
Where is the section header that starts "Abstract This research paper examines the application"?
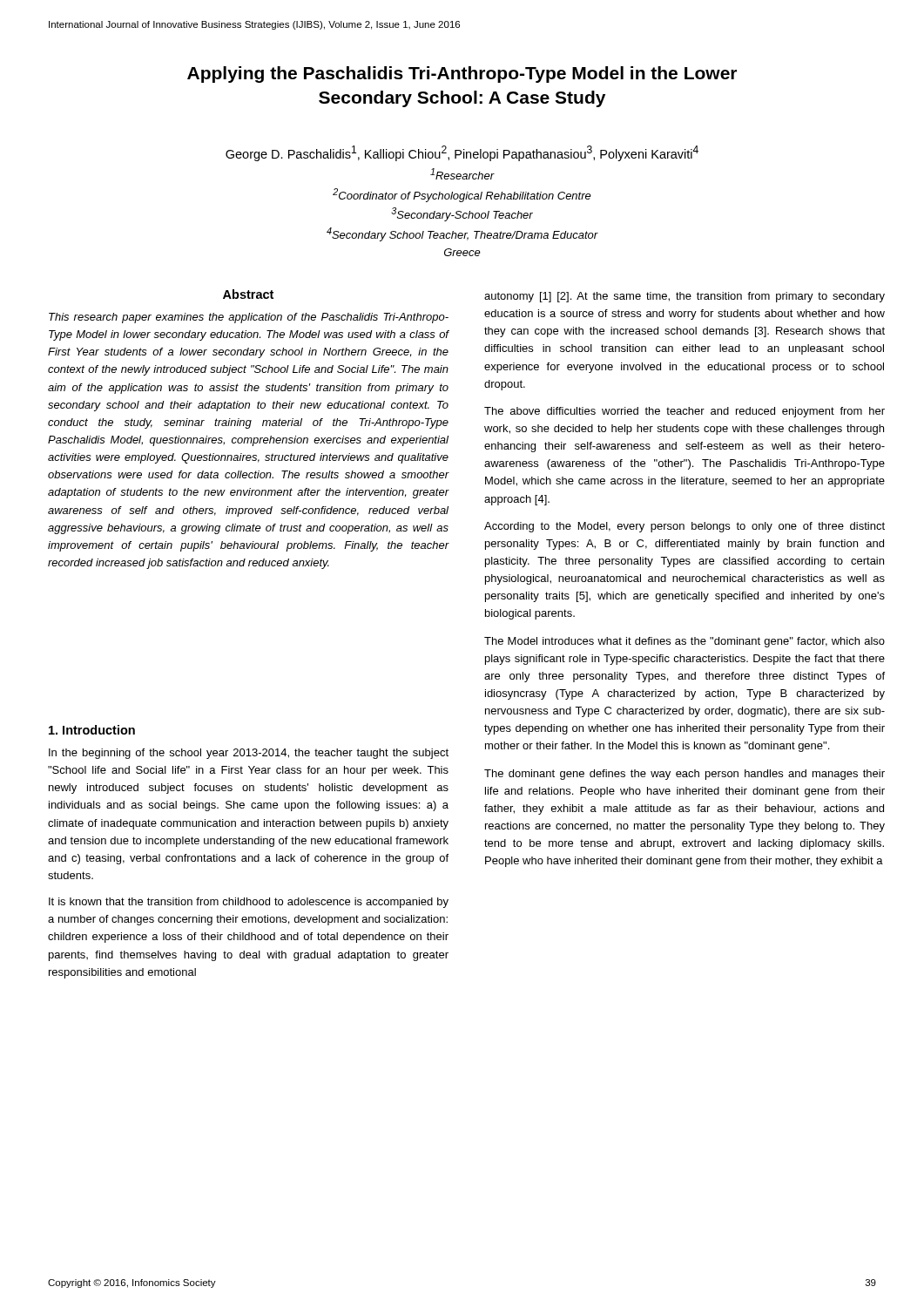(x=248, y=430)
